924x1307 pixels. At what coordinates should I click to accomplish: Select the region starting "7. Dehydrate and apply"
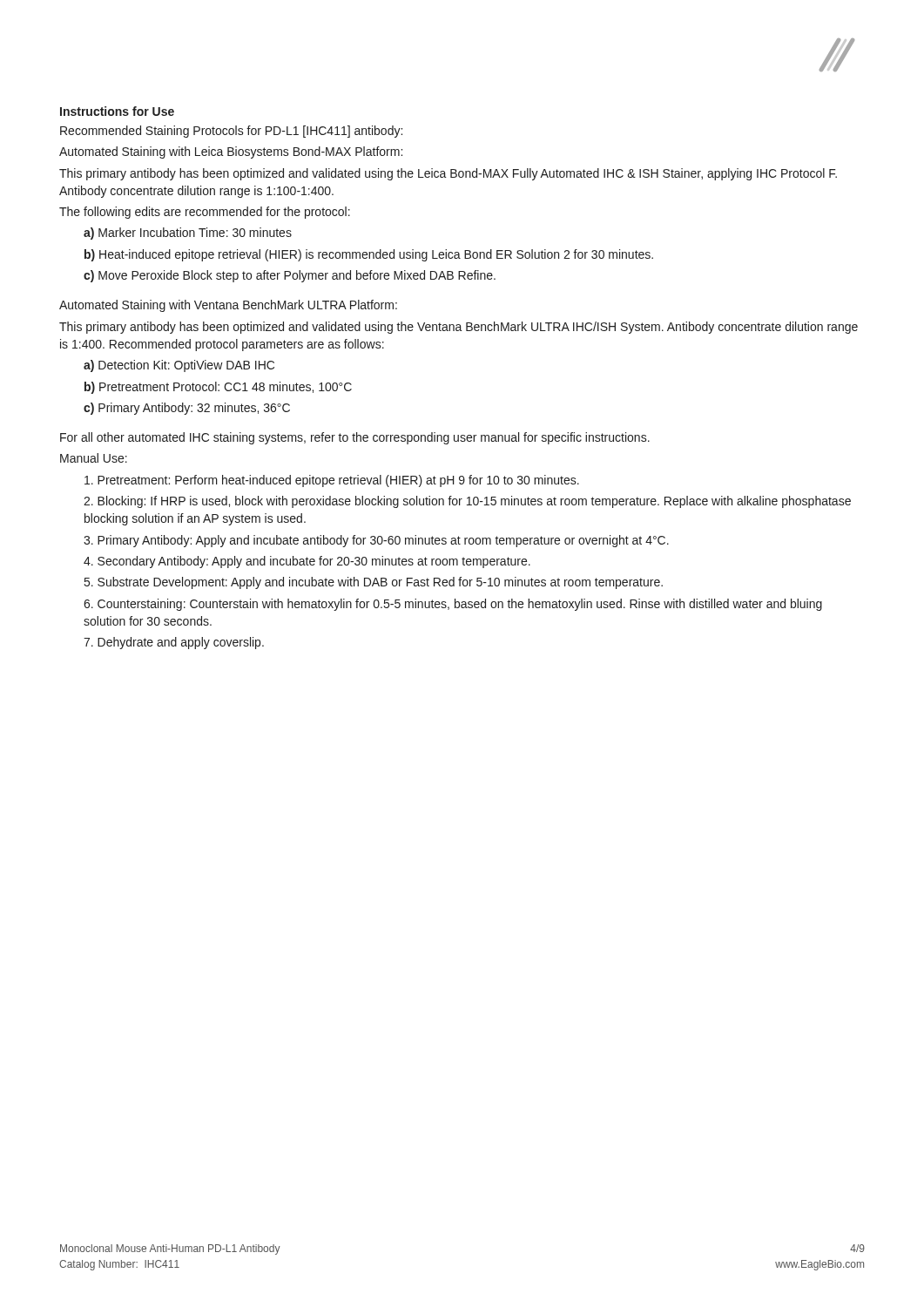click(x=174, y=642)
